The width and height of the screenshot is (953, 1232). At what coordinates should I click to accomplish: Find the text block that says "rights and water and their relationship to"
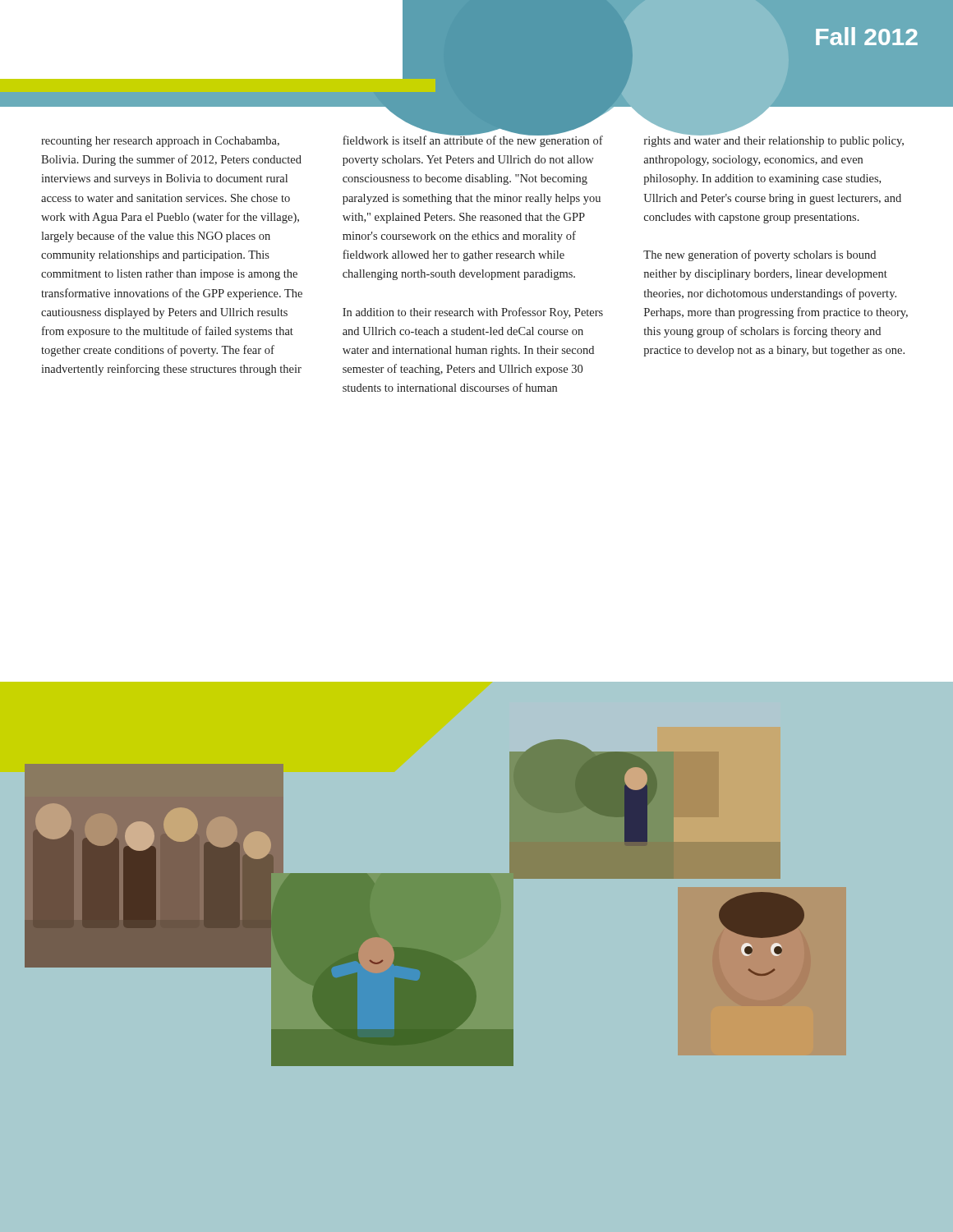tap(776, 245)
